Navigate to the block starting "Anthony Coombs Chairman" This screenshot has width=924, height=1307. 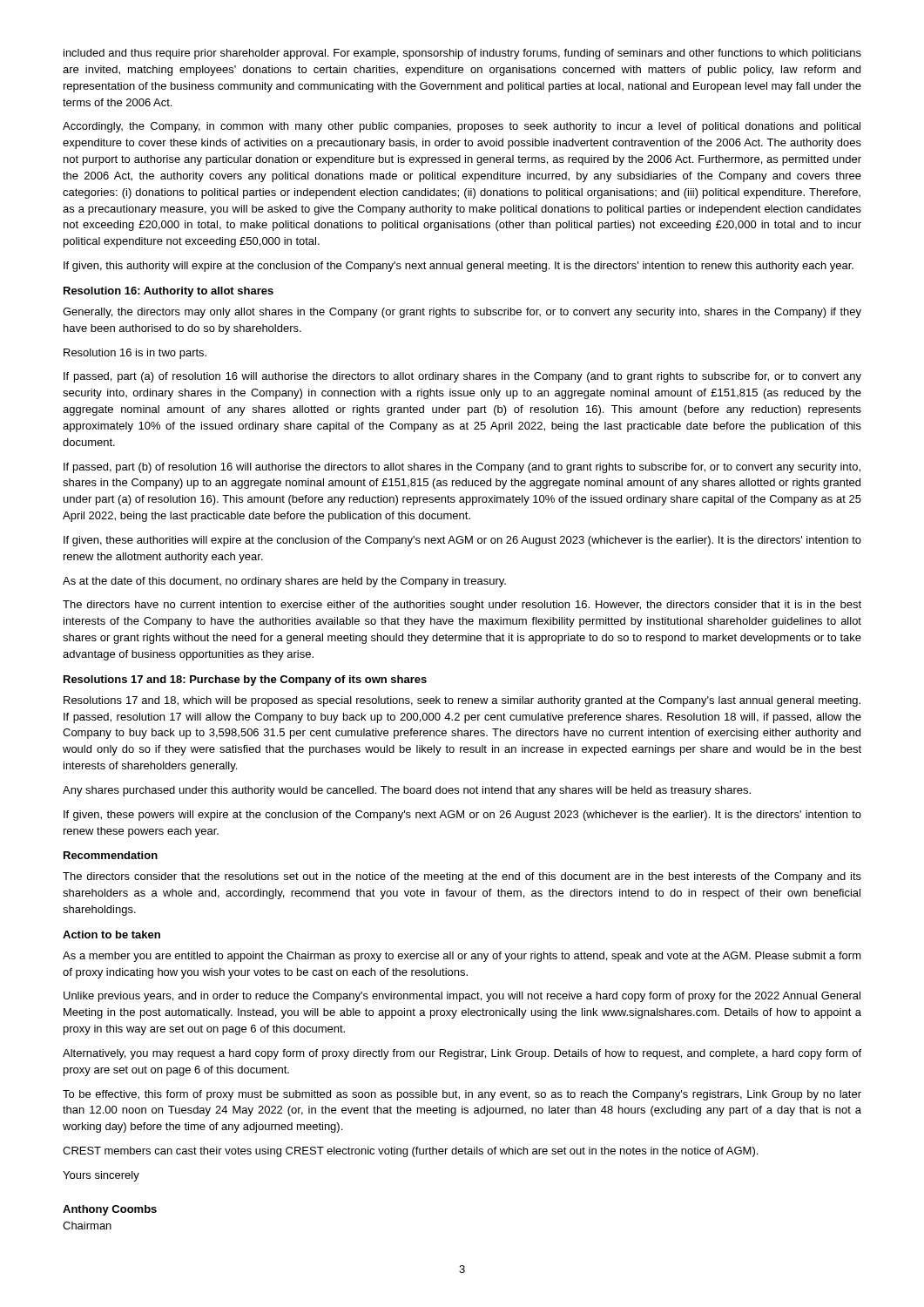(x=110, y=1217)
